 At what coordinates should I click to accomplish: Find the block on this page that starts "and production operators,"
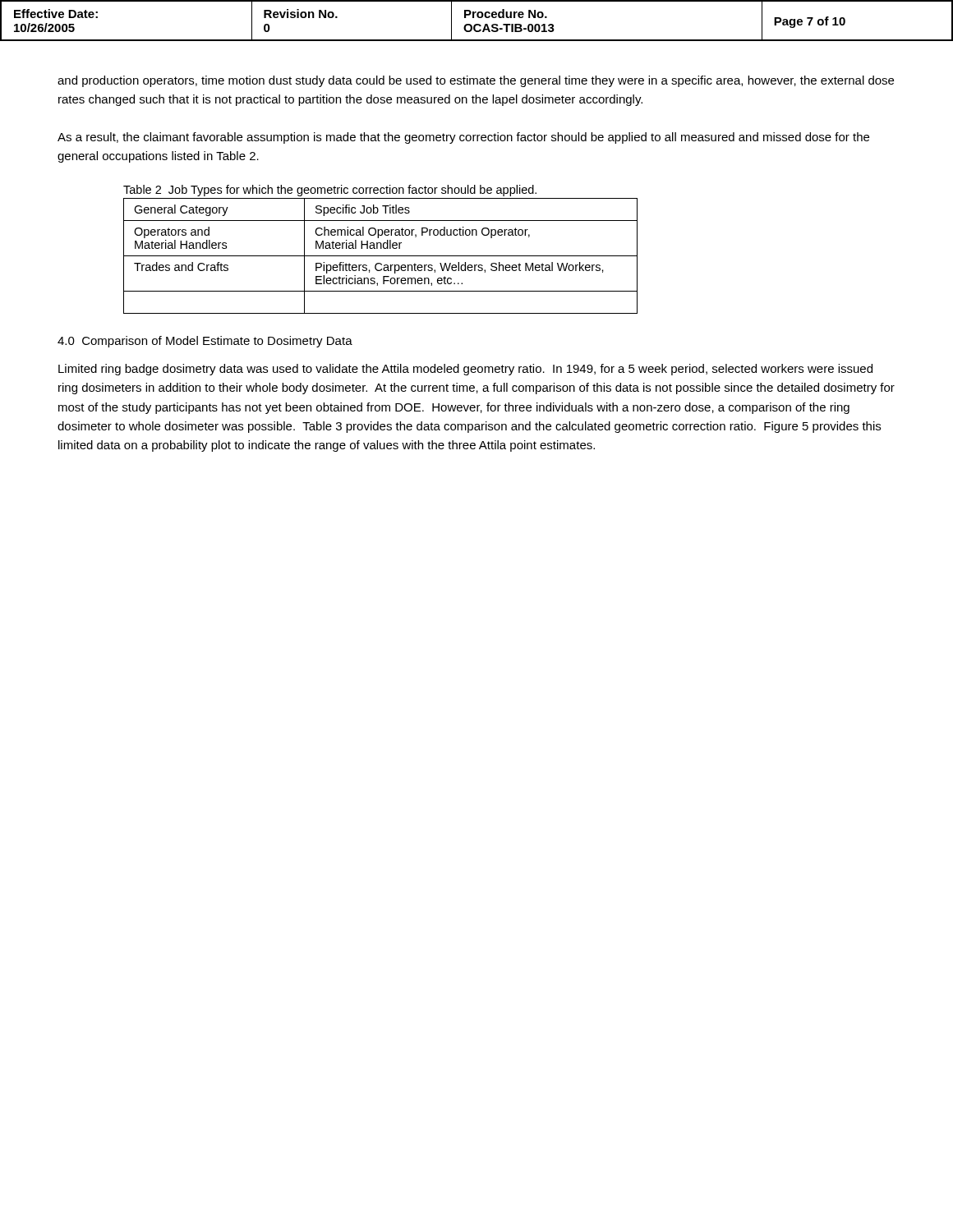click(x=476, y=90)
